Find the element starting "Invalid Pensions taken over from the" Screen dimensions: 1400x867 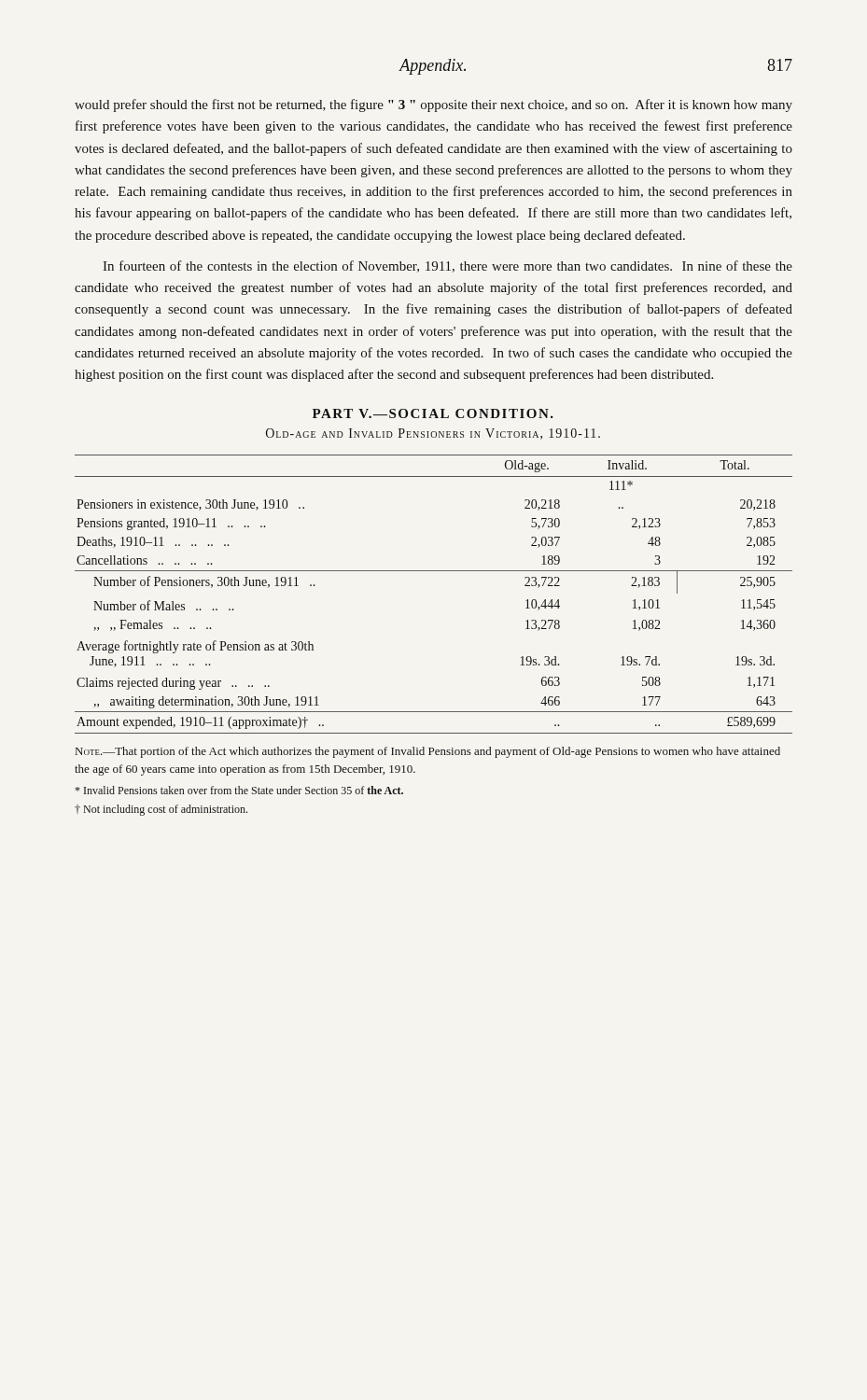tap(239, 791)
